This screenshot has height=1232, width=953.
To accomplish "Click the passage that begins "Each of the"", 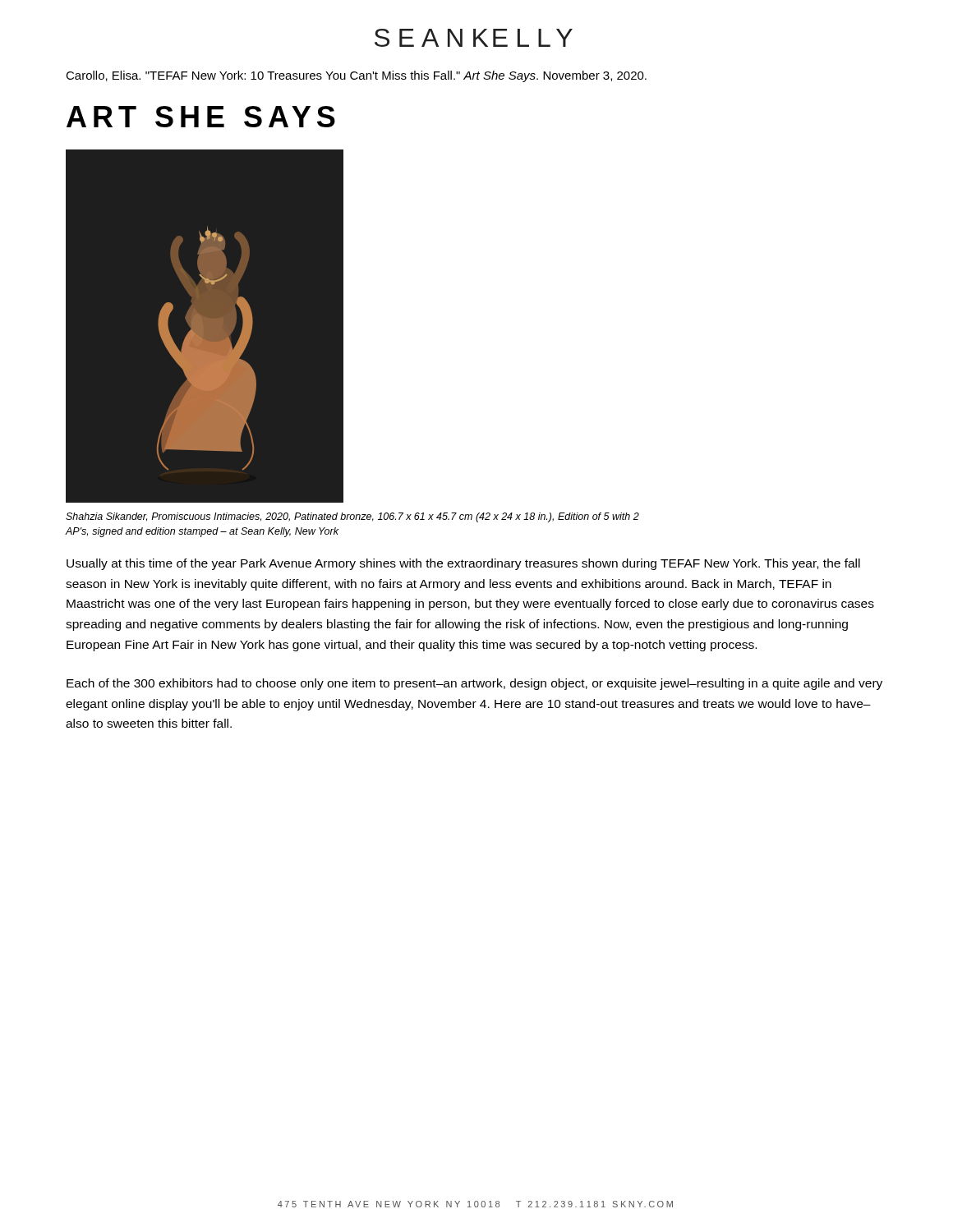I will click(474, 703).
